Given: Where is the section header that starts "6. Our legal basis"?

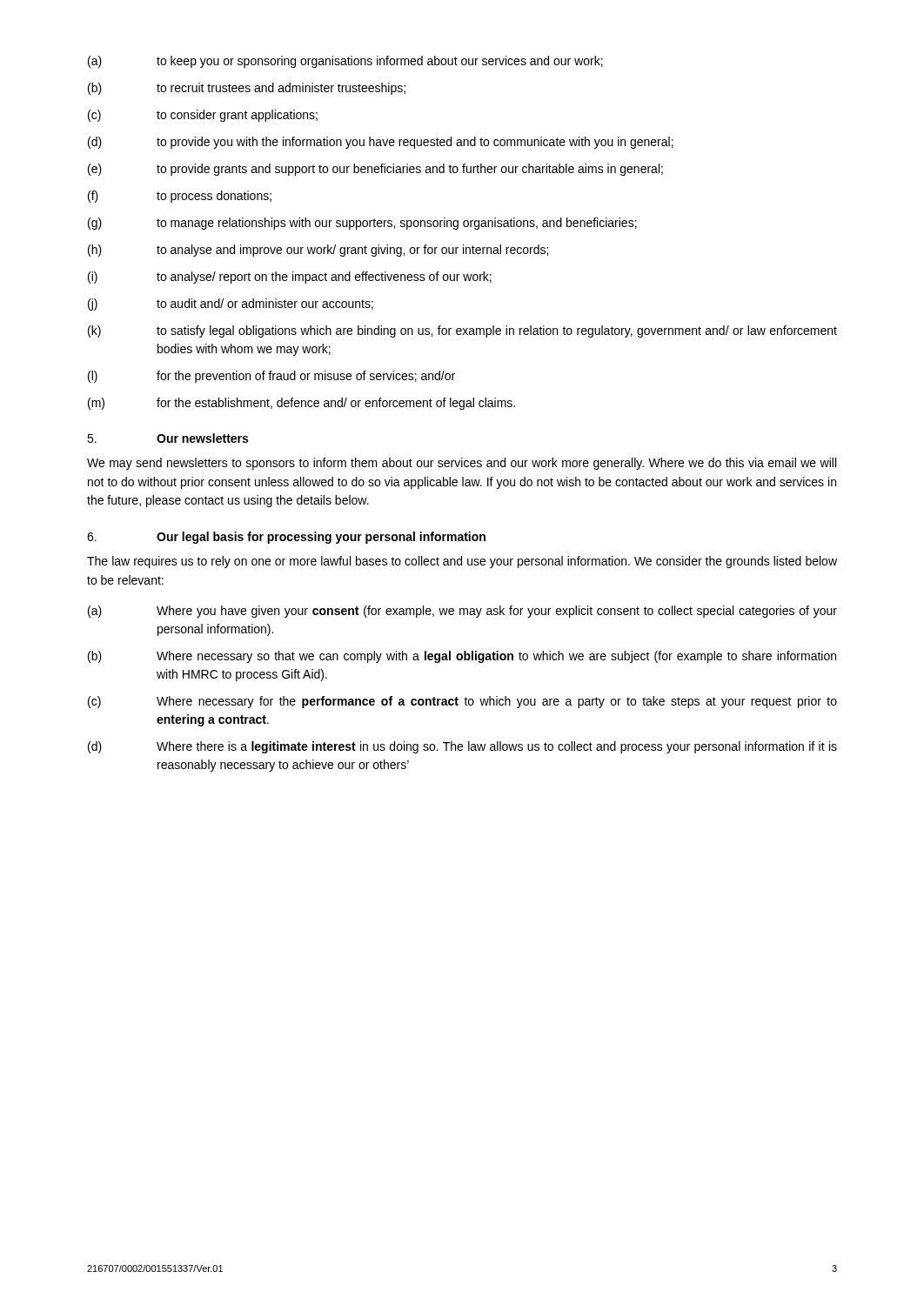Looking at the screenshot, I should click(x=287, y=537).
